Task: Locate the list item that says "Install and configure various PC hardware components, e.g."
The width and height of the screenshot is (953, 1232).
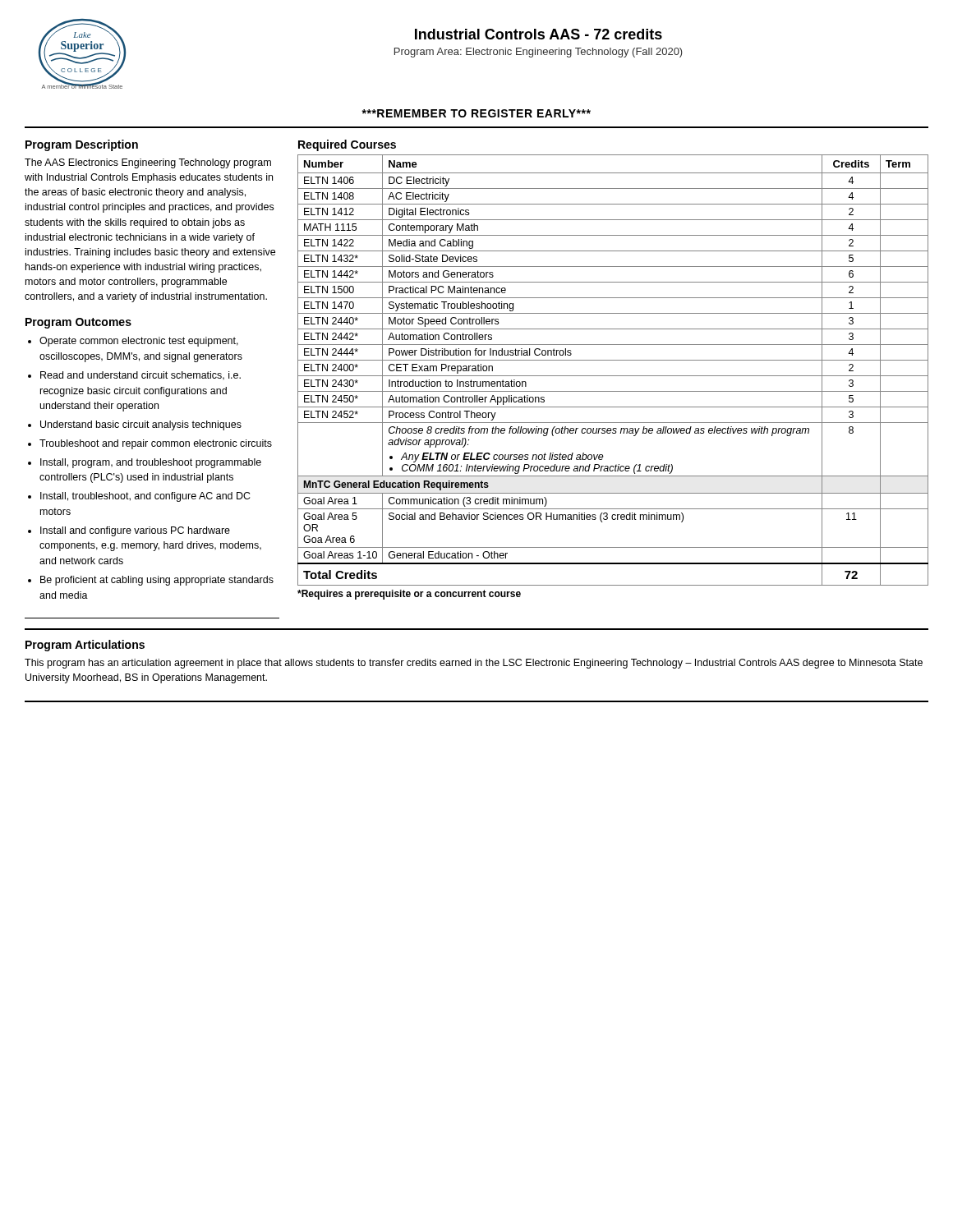Action: point(151,546)
